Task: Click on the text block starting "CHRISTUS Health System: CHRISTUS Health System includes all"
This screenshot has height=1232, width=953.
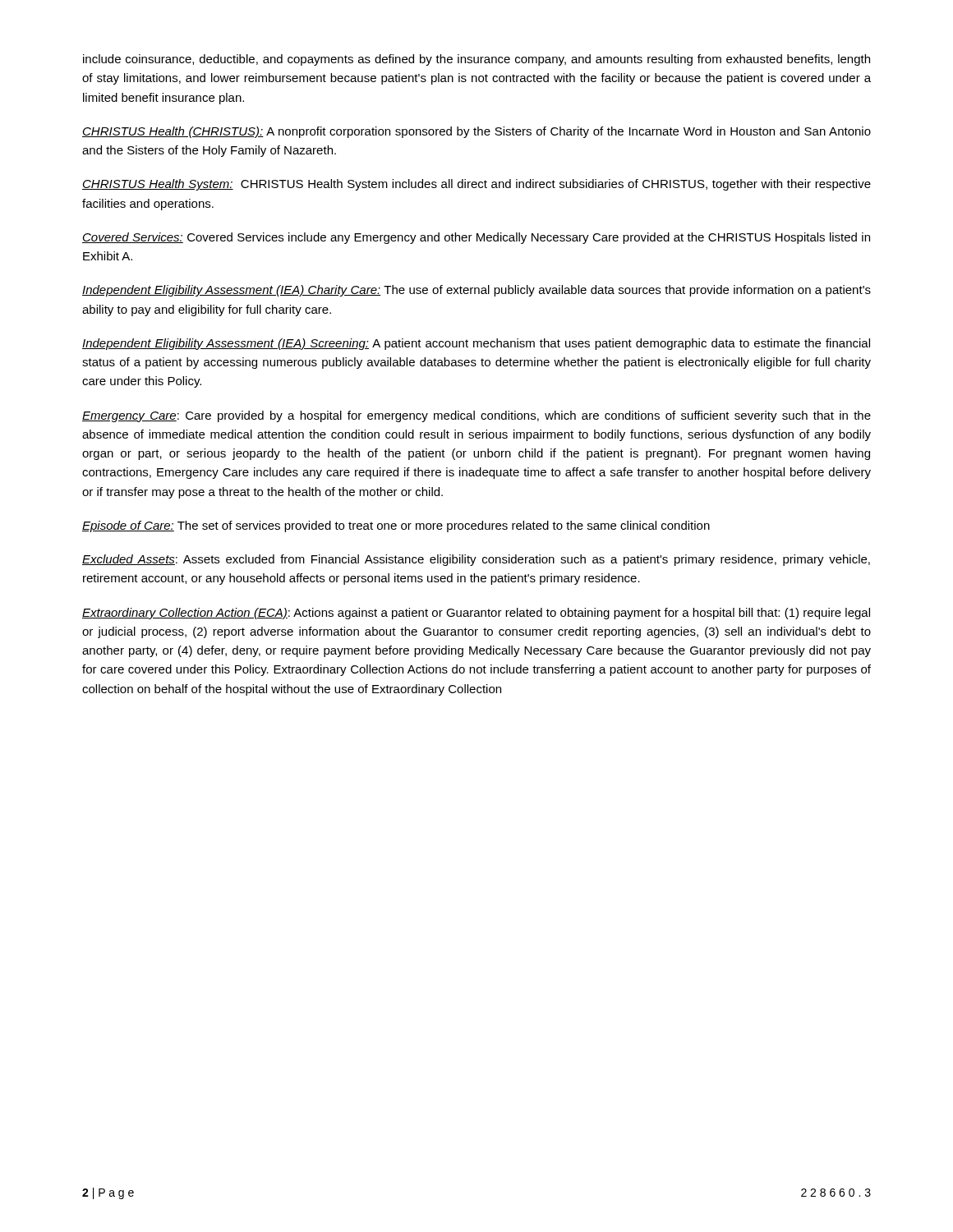Action: (x=476, y=193)
